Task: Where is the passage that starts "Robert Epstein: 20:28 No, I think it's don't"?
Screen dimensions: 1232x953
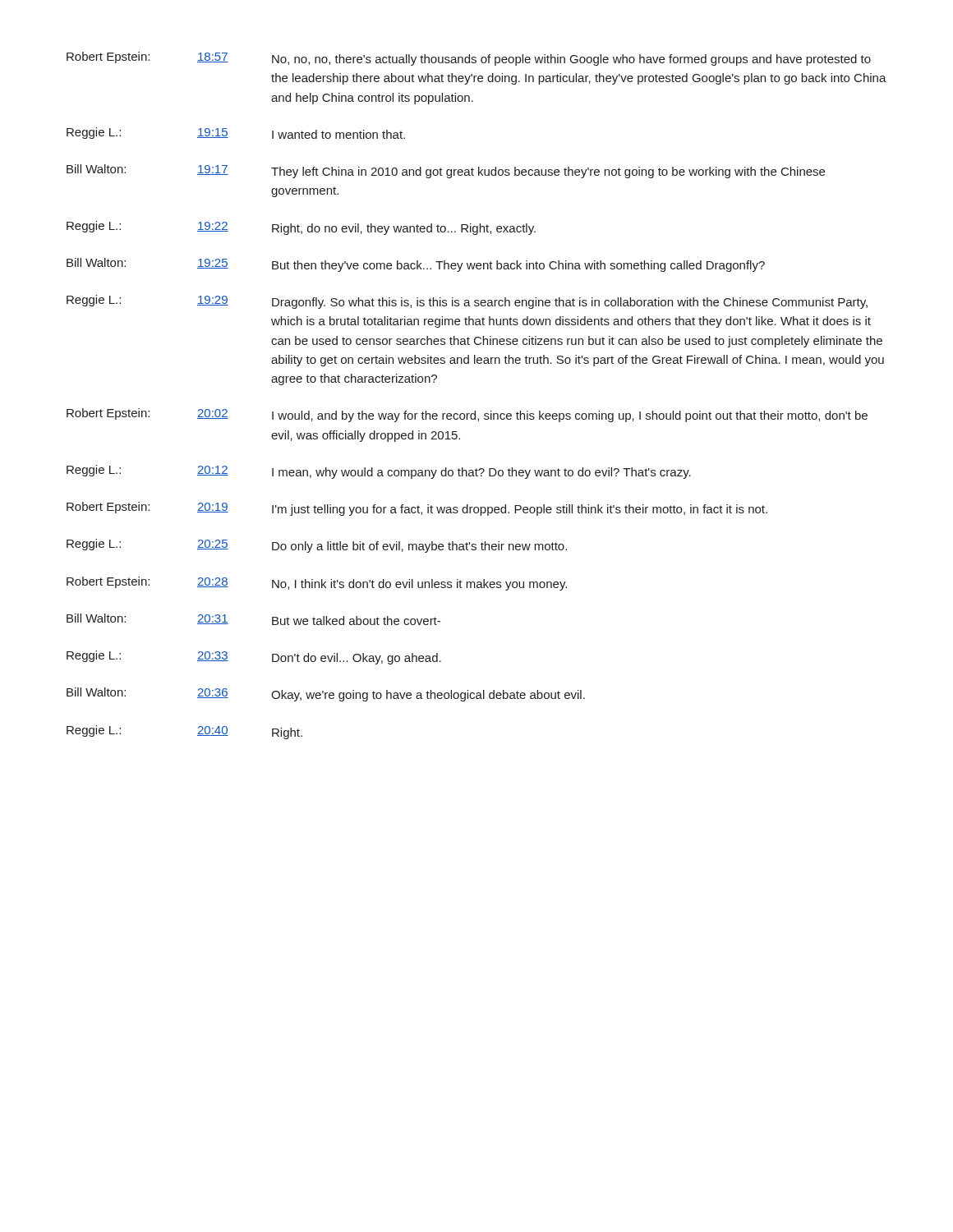Action: point(476,583)
